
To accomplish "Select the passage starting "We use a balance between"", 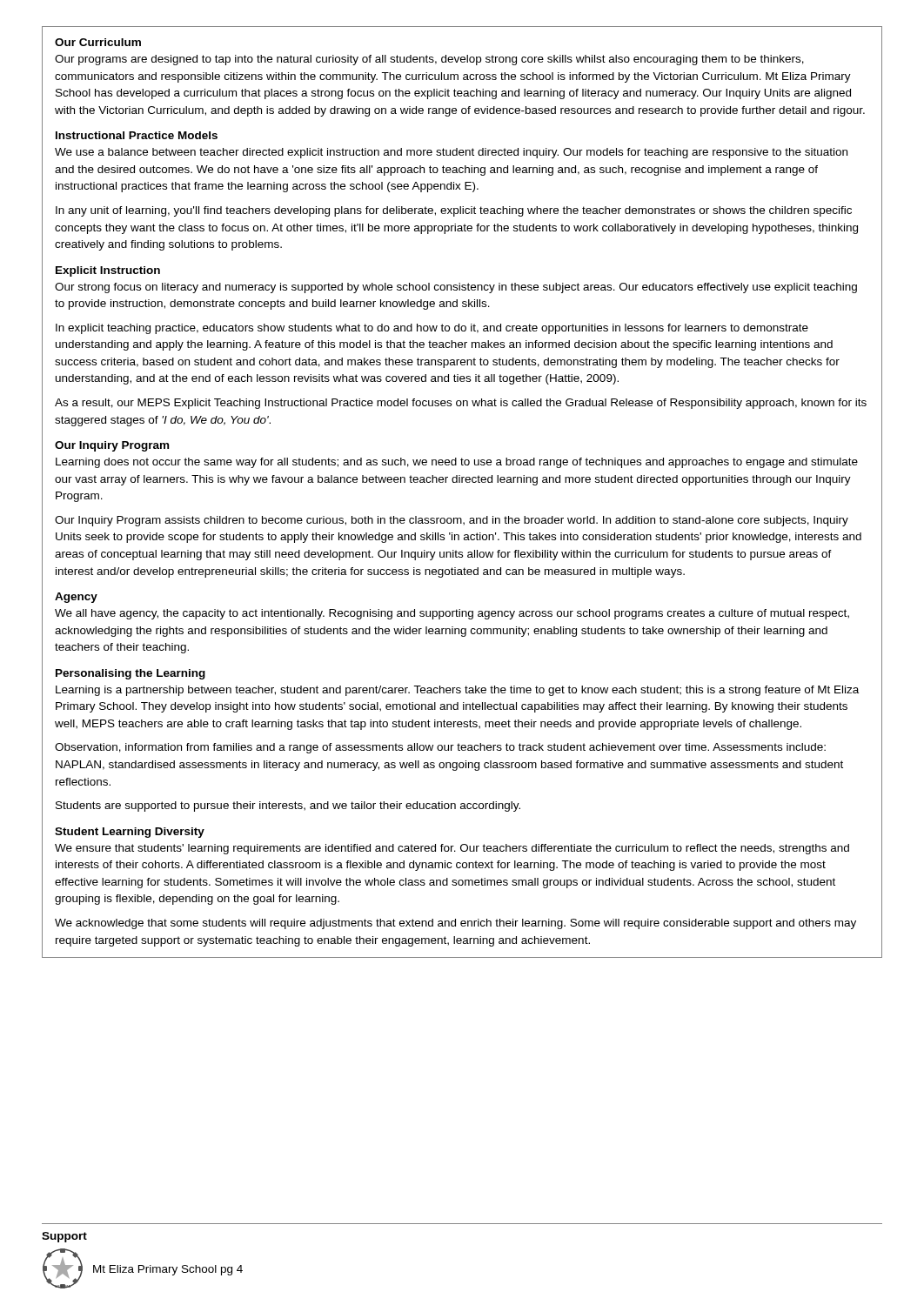I will coord(462,169).
